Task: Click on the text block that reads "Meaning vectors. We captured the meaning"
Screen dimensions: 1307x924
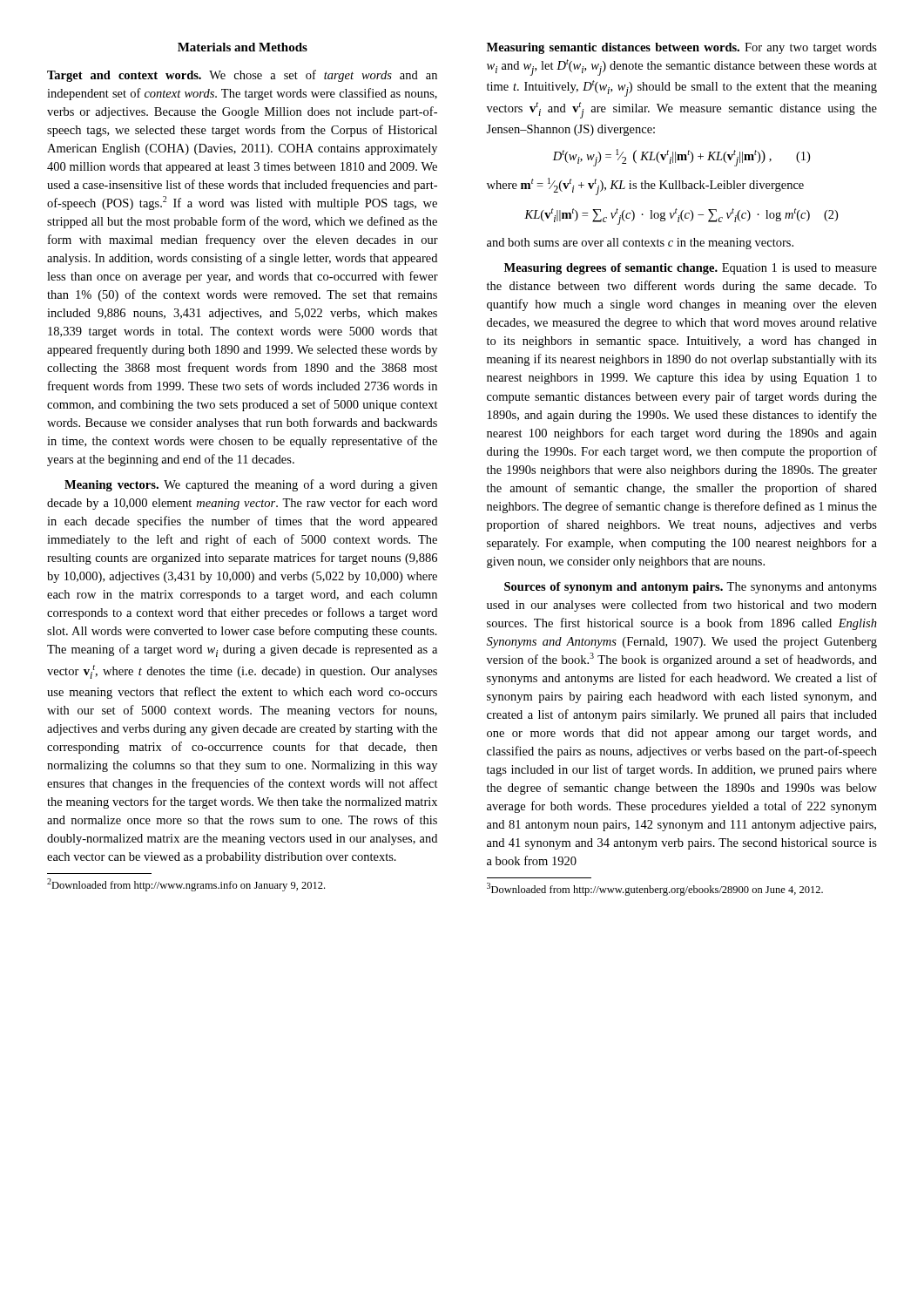Action: [242, 671]
